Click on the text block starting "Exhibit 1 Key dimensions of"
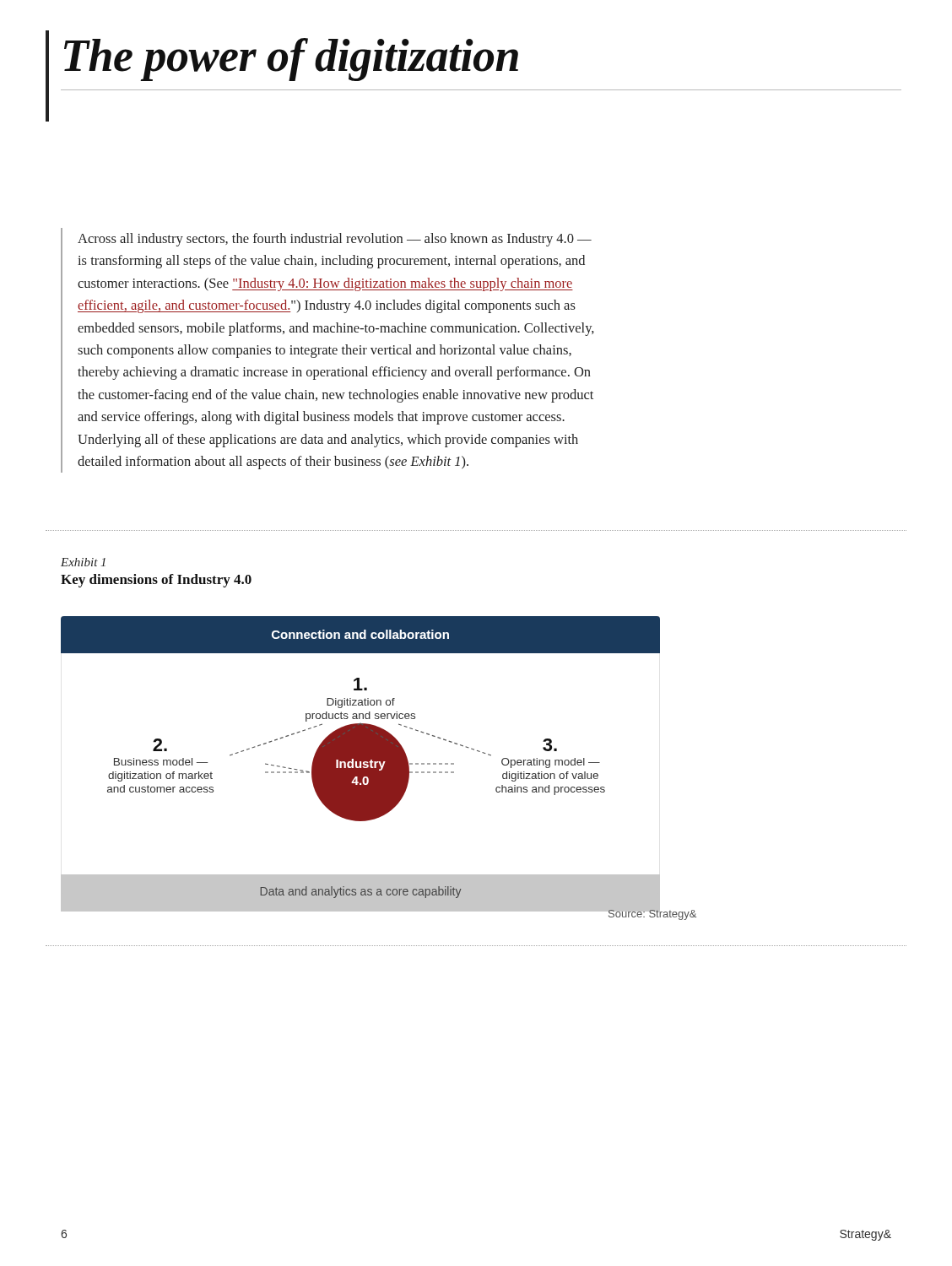Screen dimensions: 1266x952 point(156,572)
